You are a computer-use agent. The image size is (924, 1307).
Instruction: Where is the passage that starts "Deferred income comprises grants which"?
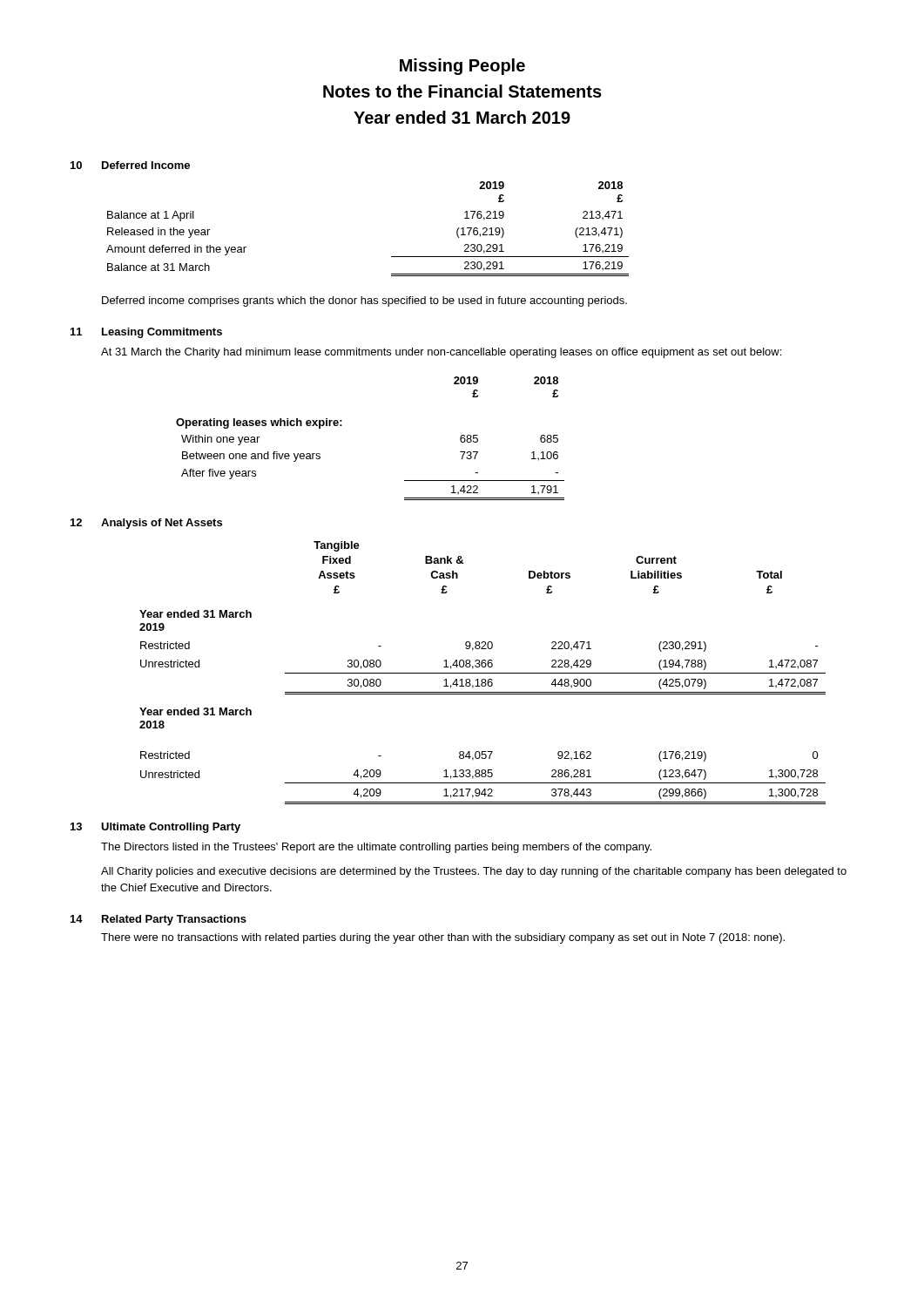click(x=364, y=300)
